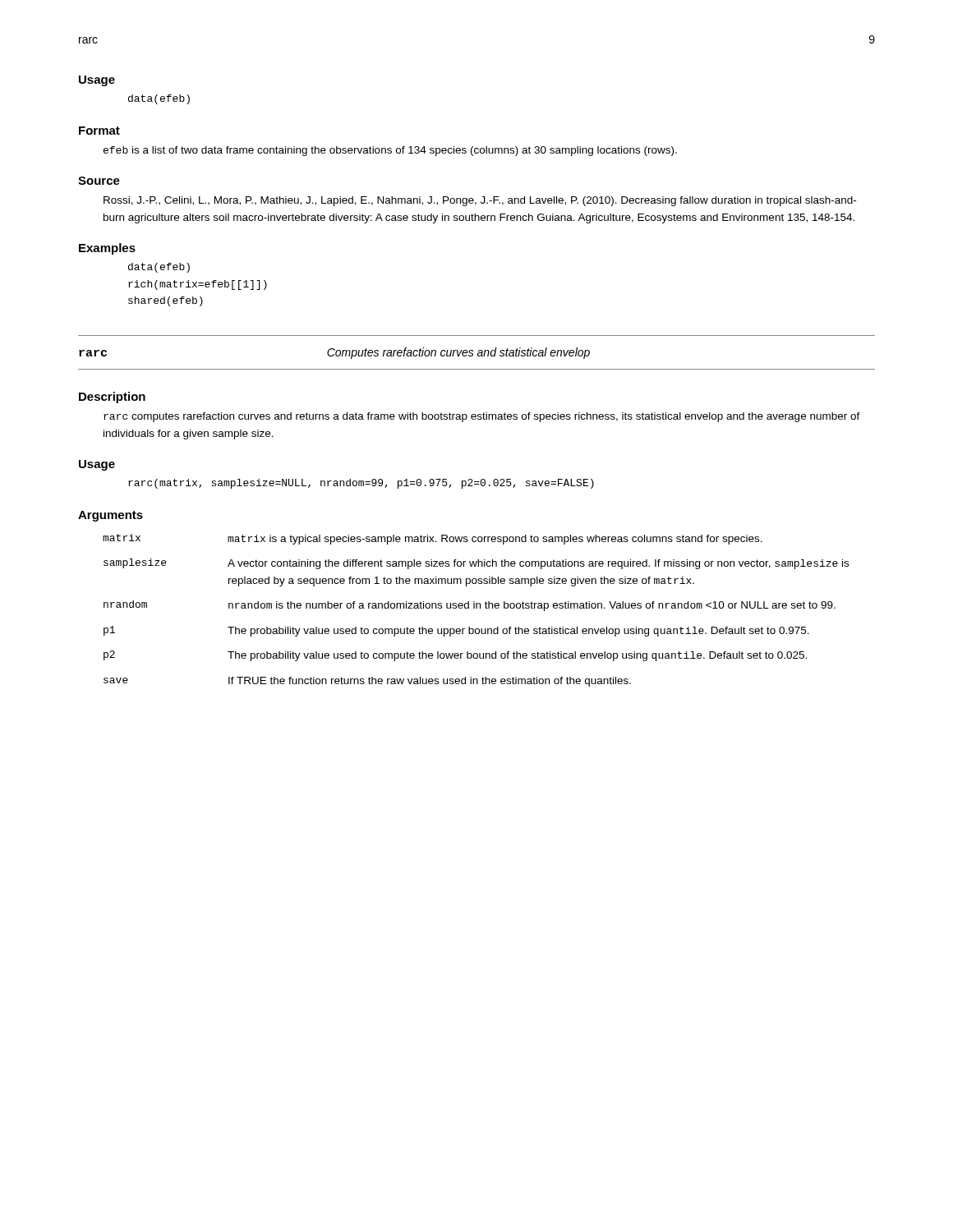Locate the section header that reads "rarc Computes rarefaction curves and"
Viewport: 953px width, 1232px height.
(444, 353)
